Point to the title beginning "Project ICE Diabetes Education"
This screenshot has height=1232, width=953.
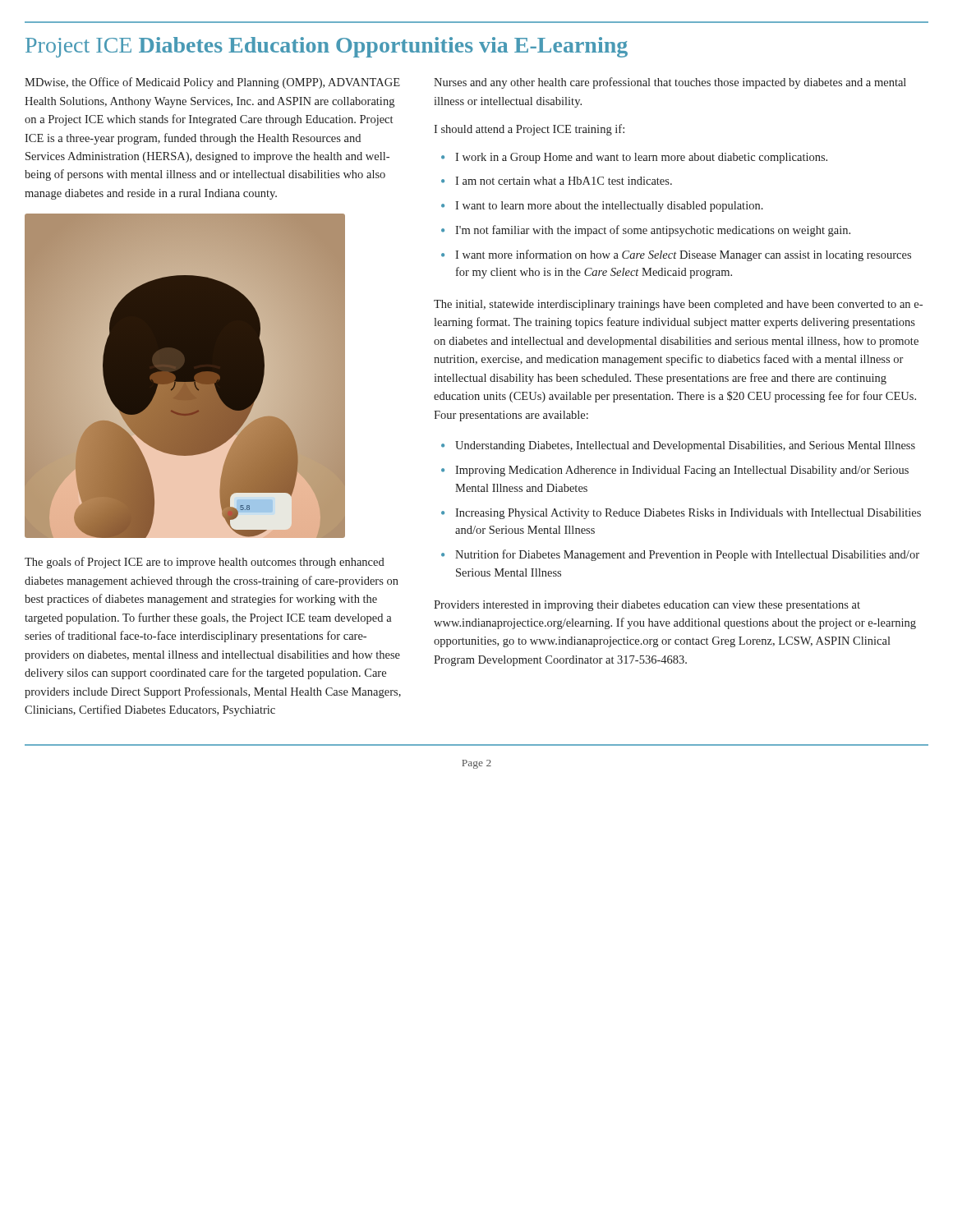pyautogui.click(x=326, y=44)
